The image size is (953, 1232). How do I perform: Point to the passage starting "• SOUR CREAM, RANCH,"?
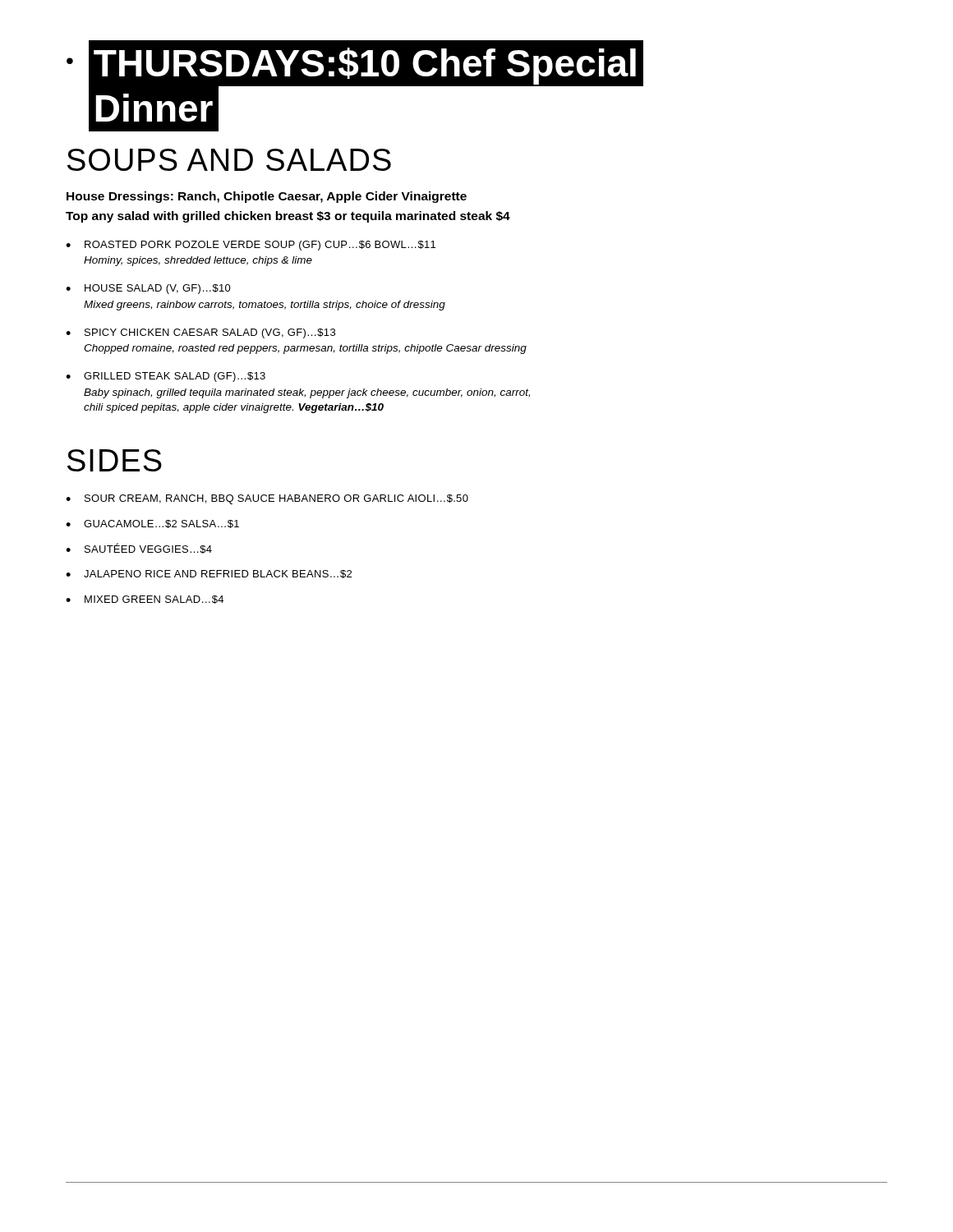[476, 500]
